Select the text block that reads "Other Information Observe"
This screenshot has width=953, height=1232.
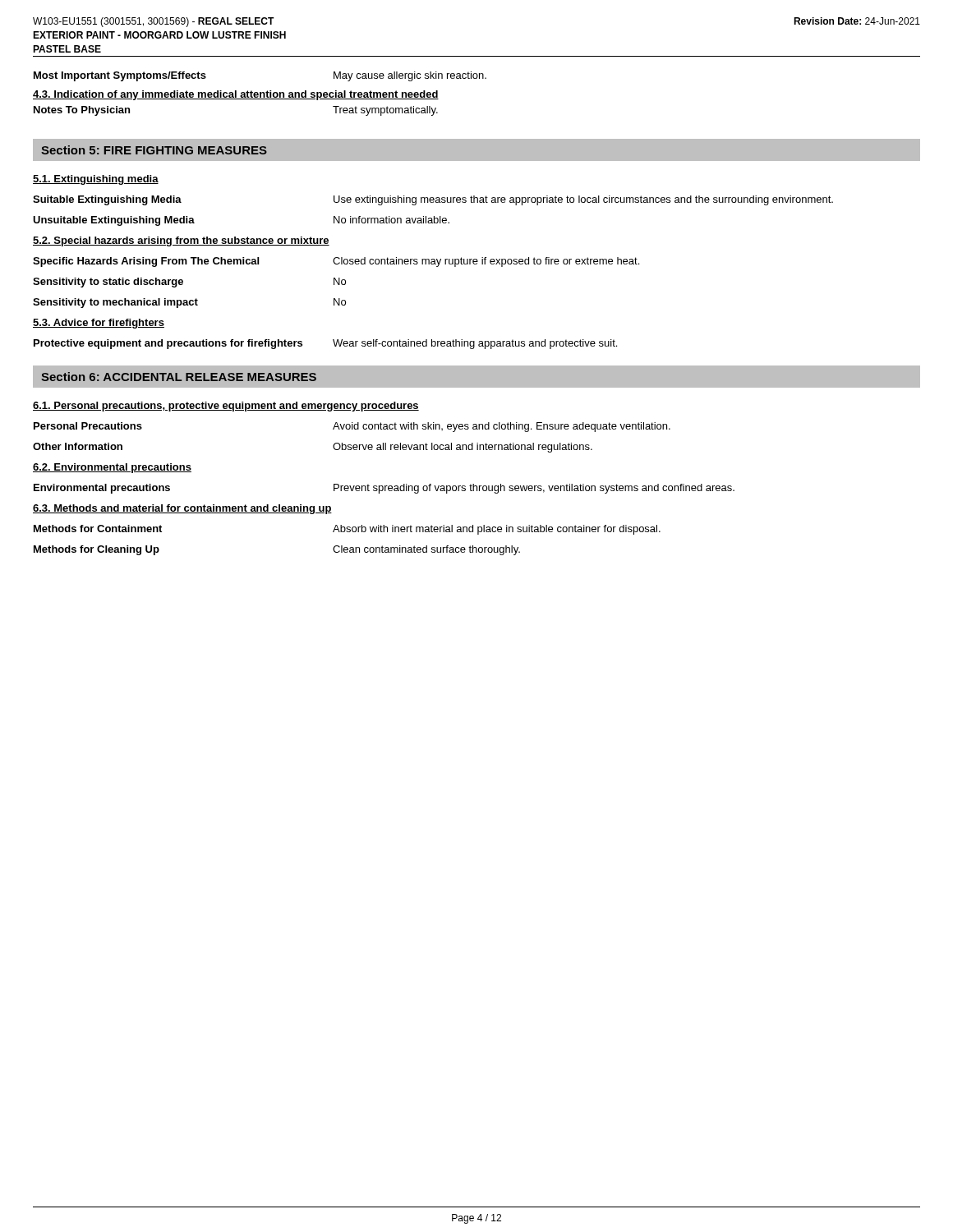click(476, 446)
